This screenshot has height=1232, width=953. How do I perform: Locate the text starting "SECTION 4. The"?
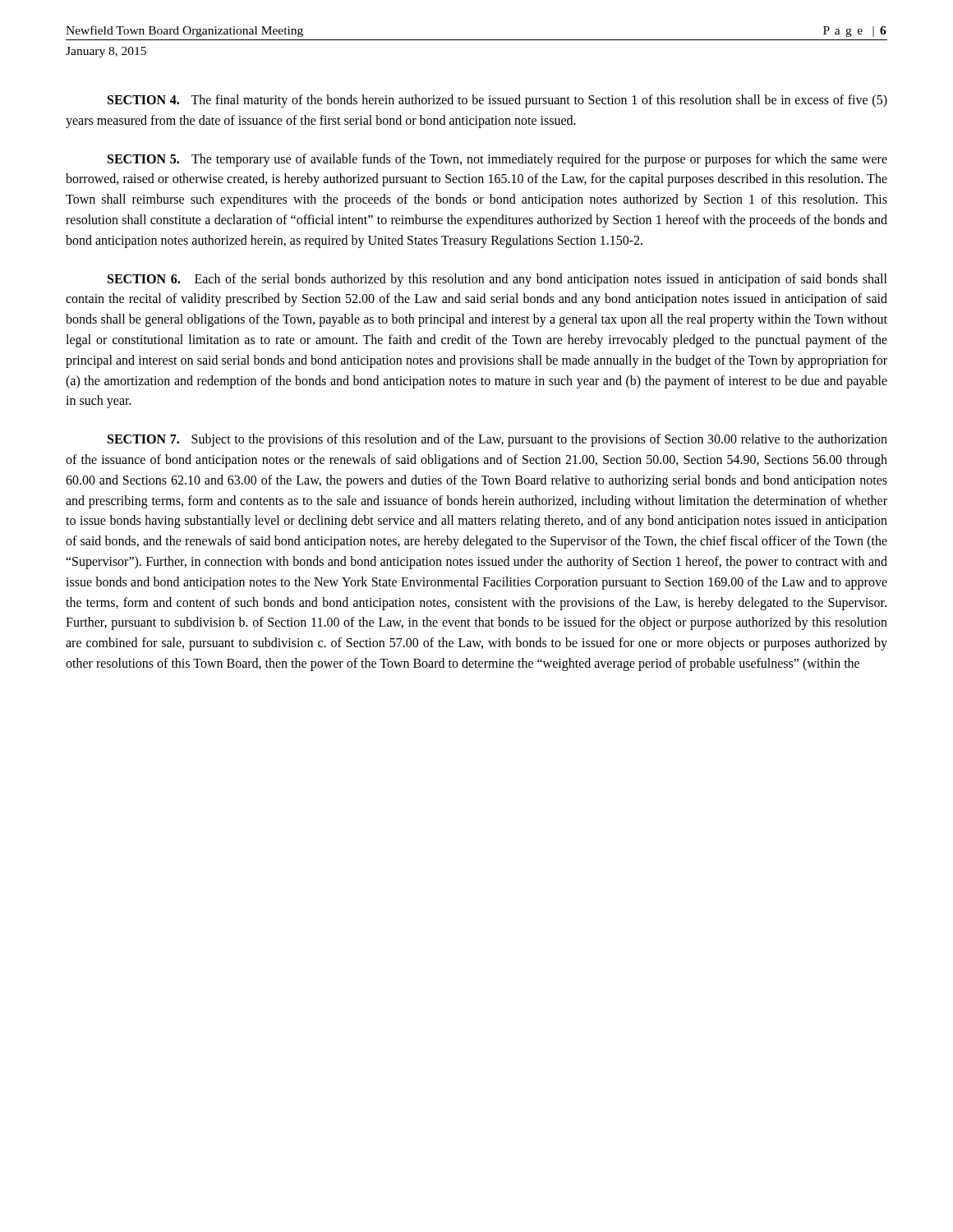[476, 111]
